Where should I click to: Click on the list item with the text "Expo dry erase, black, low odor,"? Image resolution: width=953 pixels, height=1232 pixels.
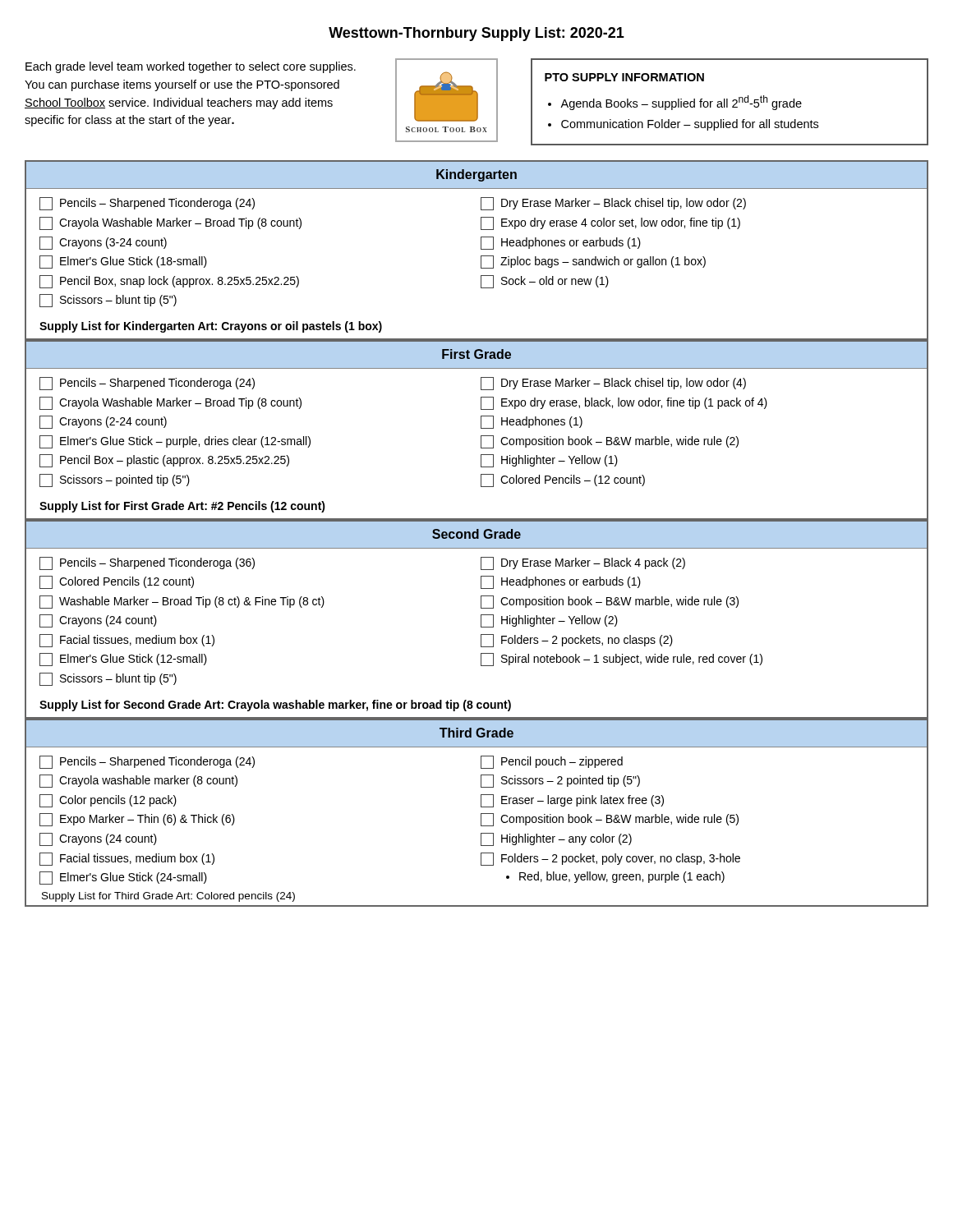pyautogui.click(x=624, y=402)
